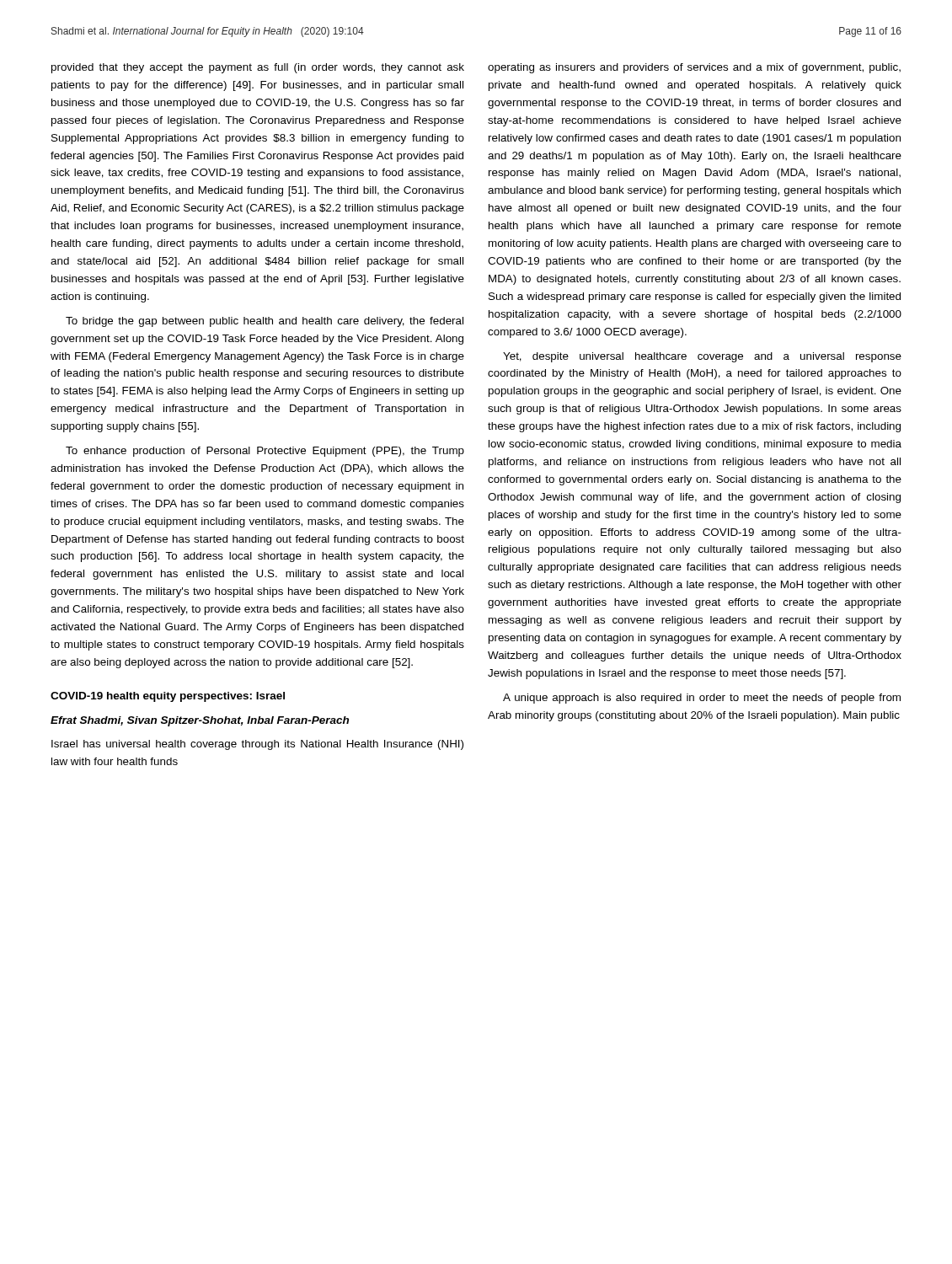Find the text block starting "Yet, despite universal healthcare coverage and"
This screenshot has height=1264, width=952.
click(x=695, y=515)
